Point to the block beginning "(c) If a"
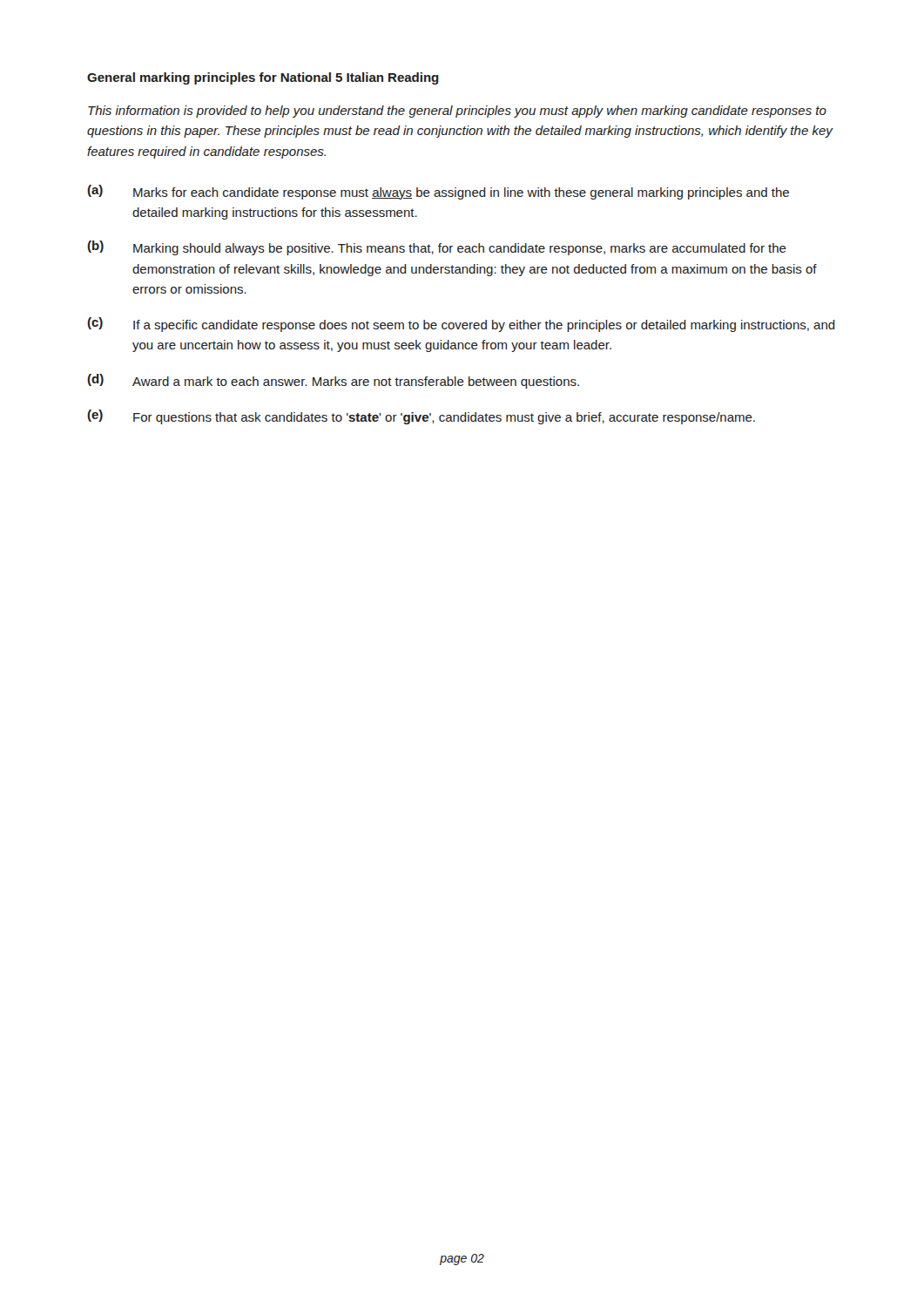Screen dimensions: 1307x924 [462, 335]
